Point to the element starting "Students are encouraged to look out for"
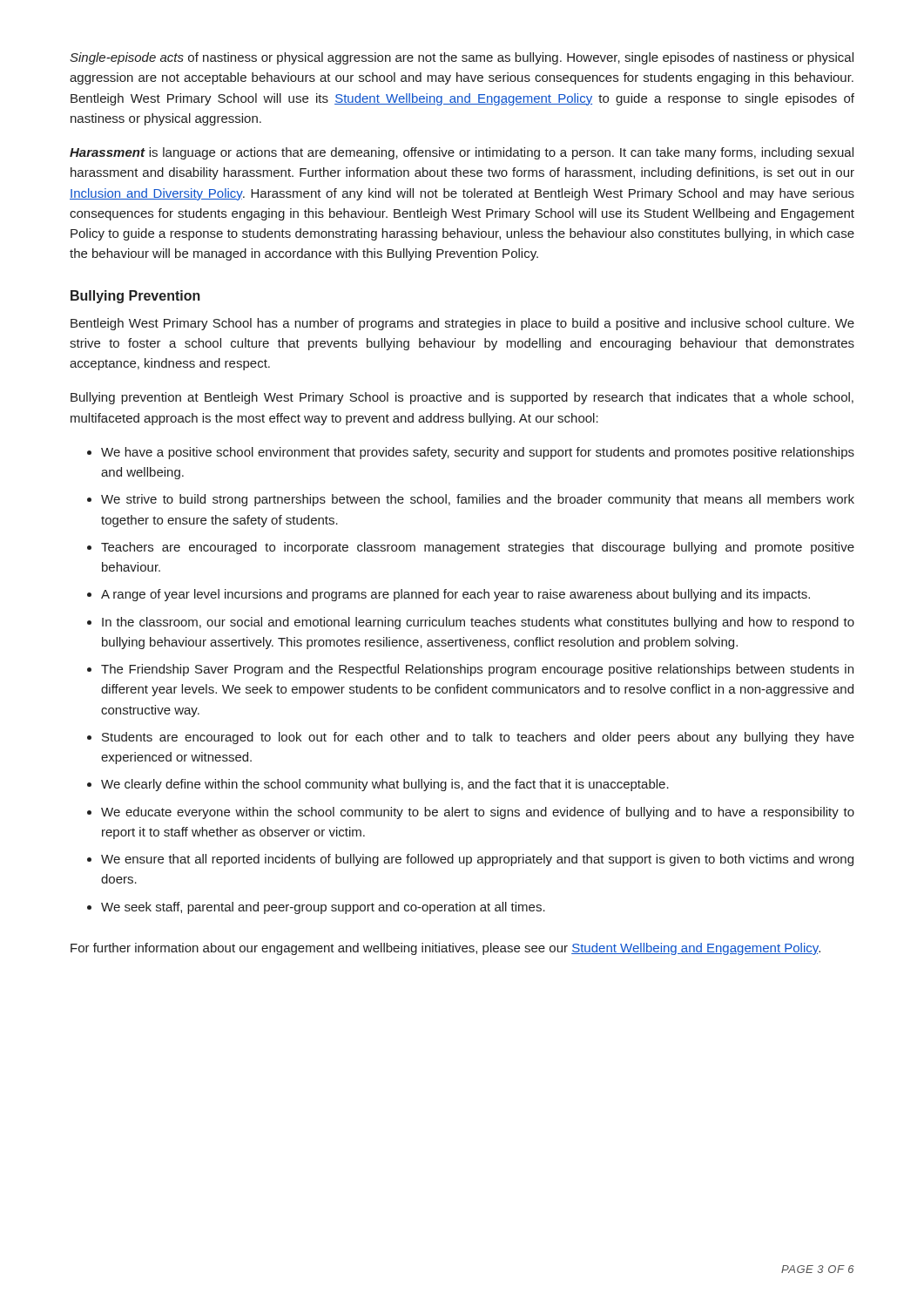The width and height of the screenshot is (924, 1307). click(478, 747)
